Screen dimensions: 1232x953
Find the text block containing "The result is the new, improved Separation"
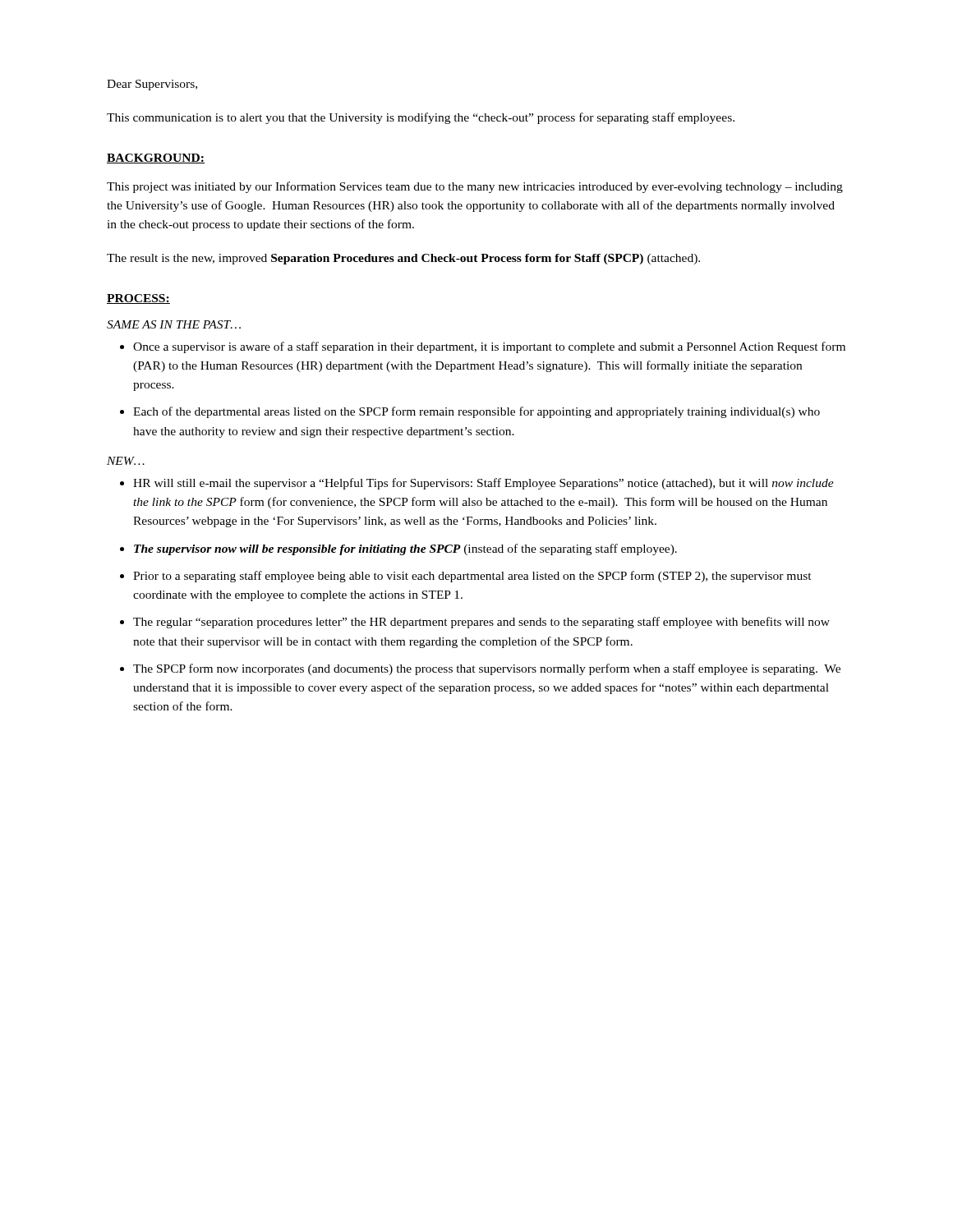pyautogui.click(x=476, y=258)
